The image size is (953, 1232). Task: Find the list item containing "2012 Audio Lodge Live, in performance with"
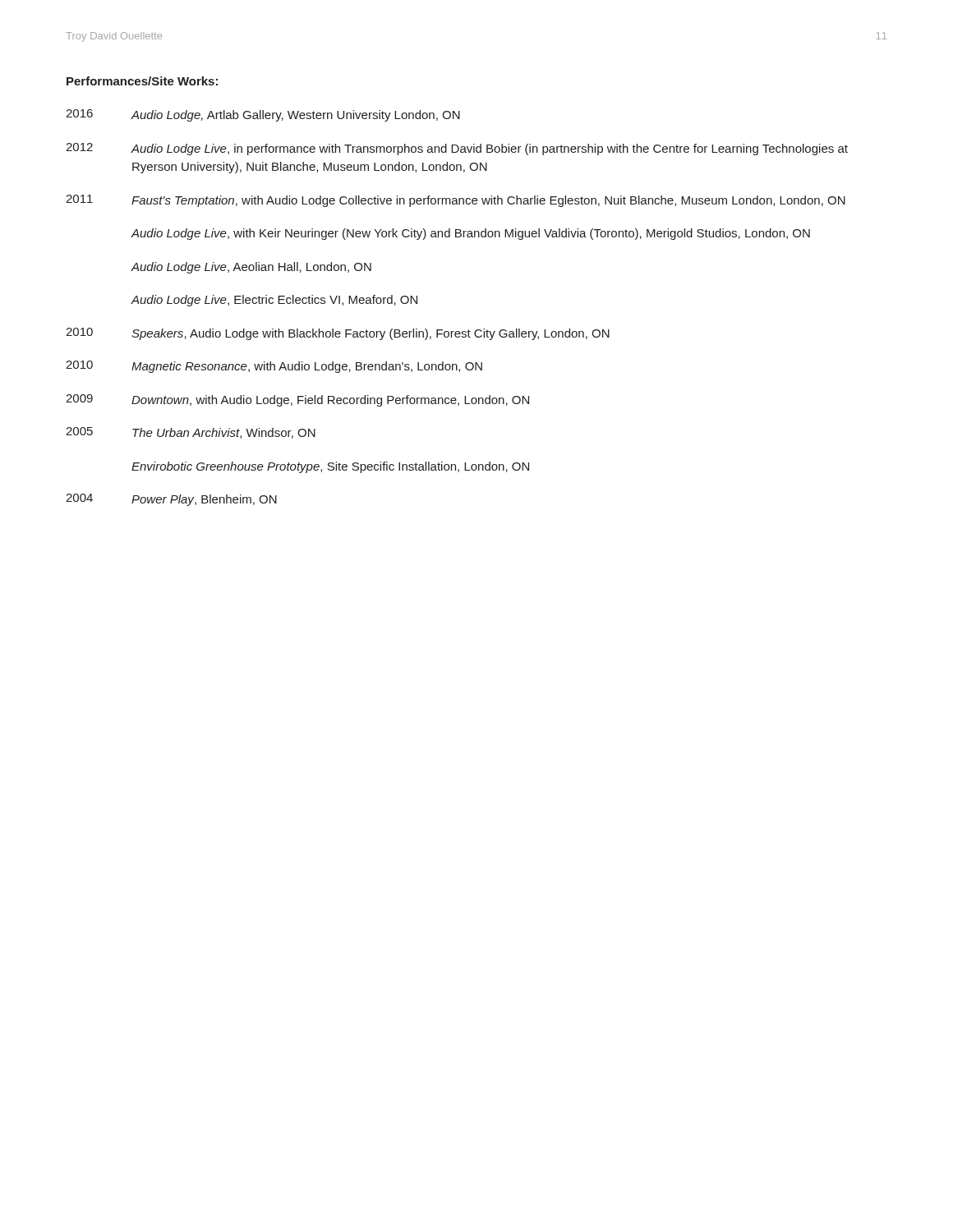(x=476, y=158)
